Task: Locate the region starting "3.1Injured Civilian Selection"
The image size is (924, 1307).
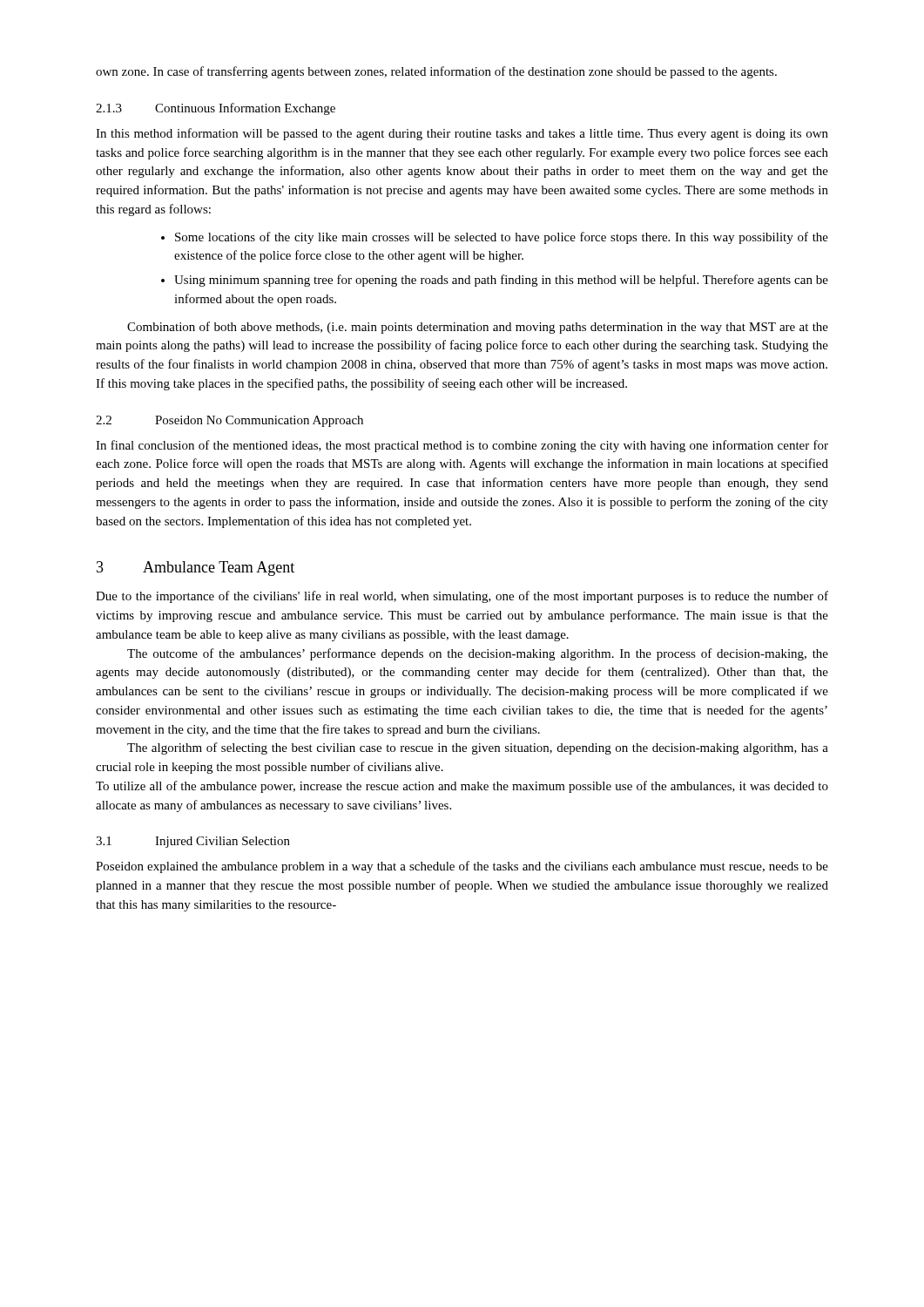Action: [x=193, y=842]
